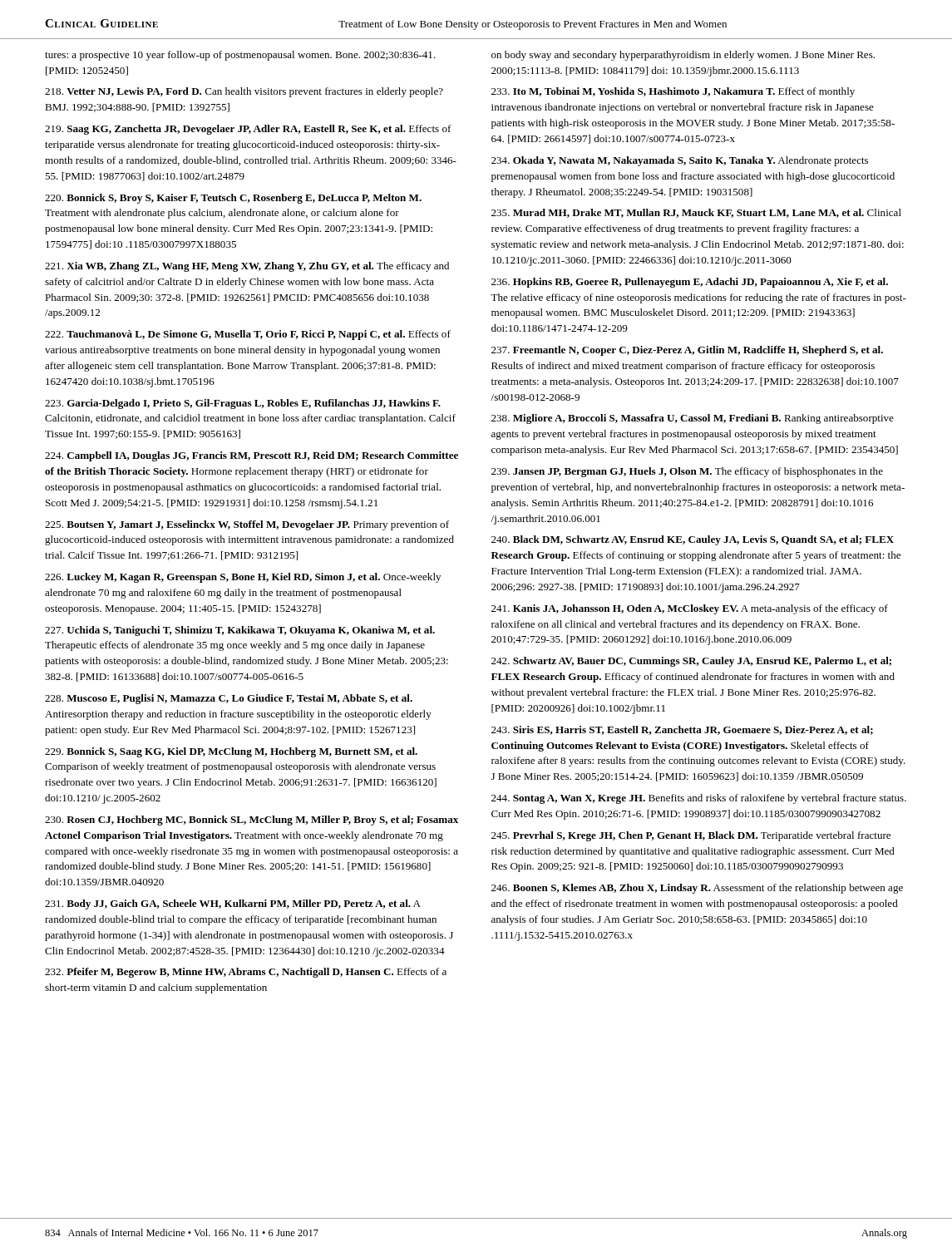The height and width of the screenshot is (1247, 952).
Task: Click on the text block starting "Boutsen Y, Jamart"
Action: pyautogui.click(x=249, y=539)
